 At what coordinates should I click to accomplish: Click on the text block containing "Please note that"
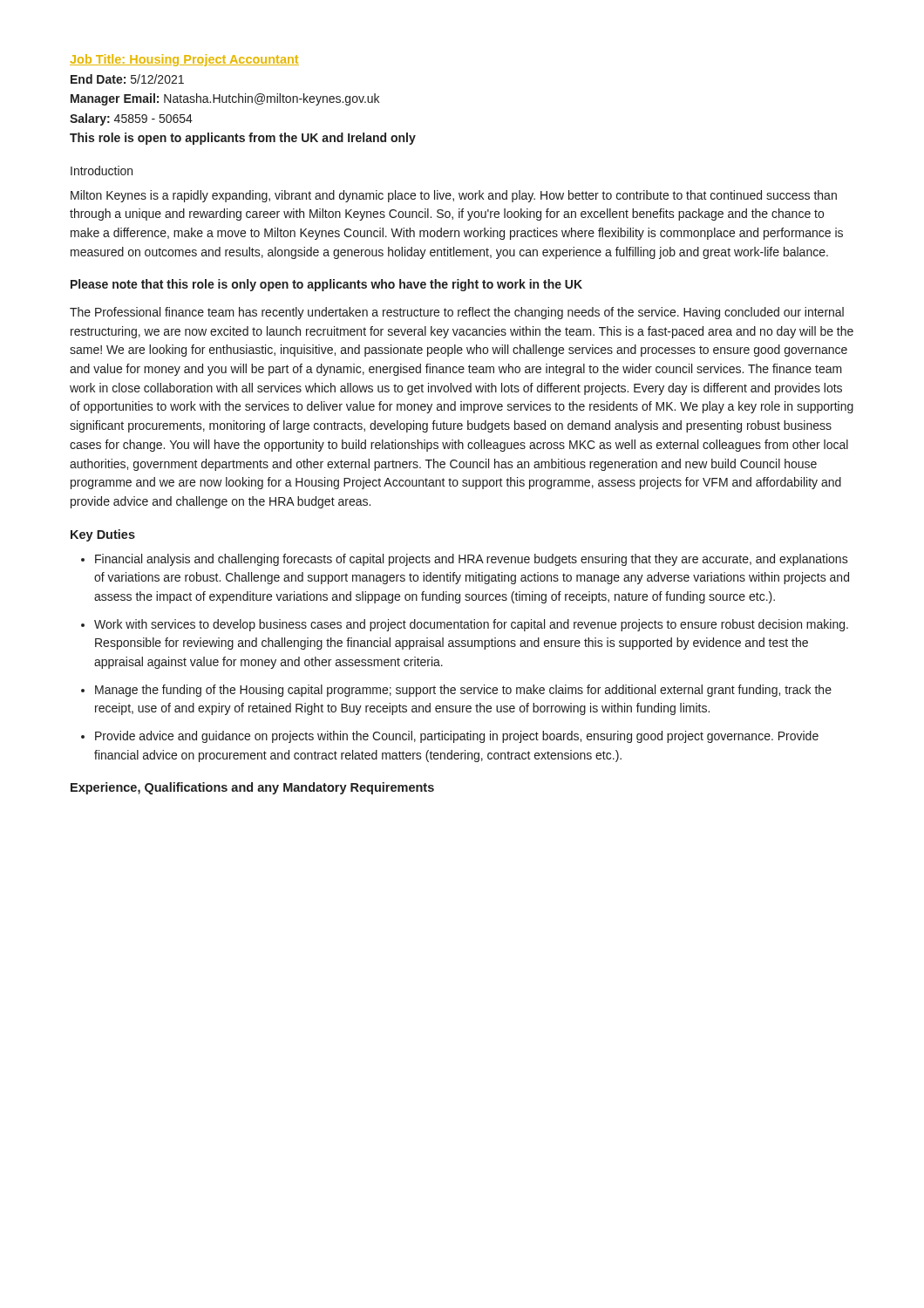(326, 285)
